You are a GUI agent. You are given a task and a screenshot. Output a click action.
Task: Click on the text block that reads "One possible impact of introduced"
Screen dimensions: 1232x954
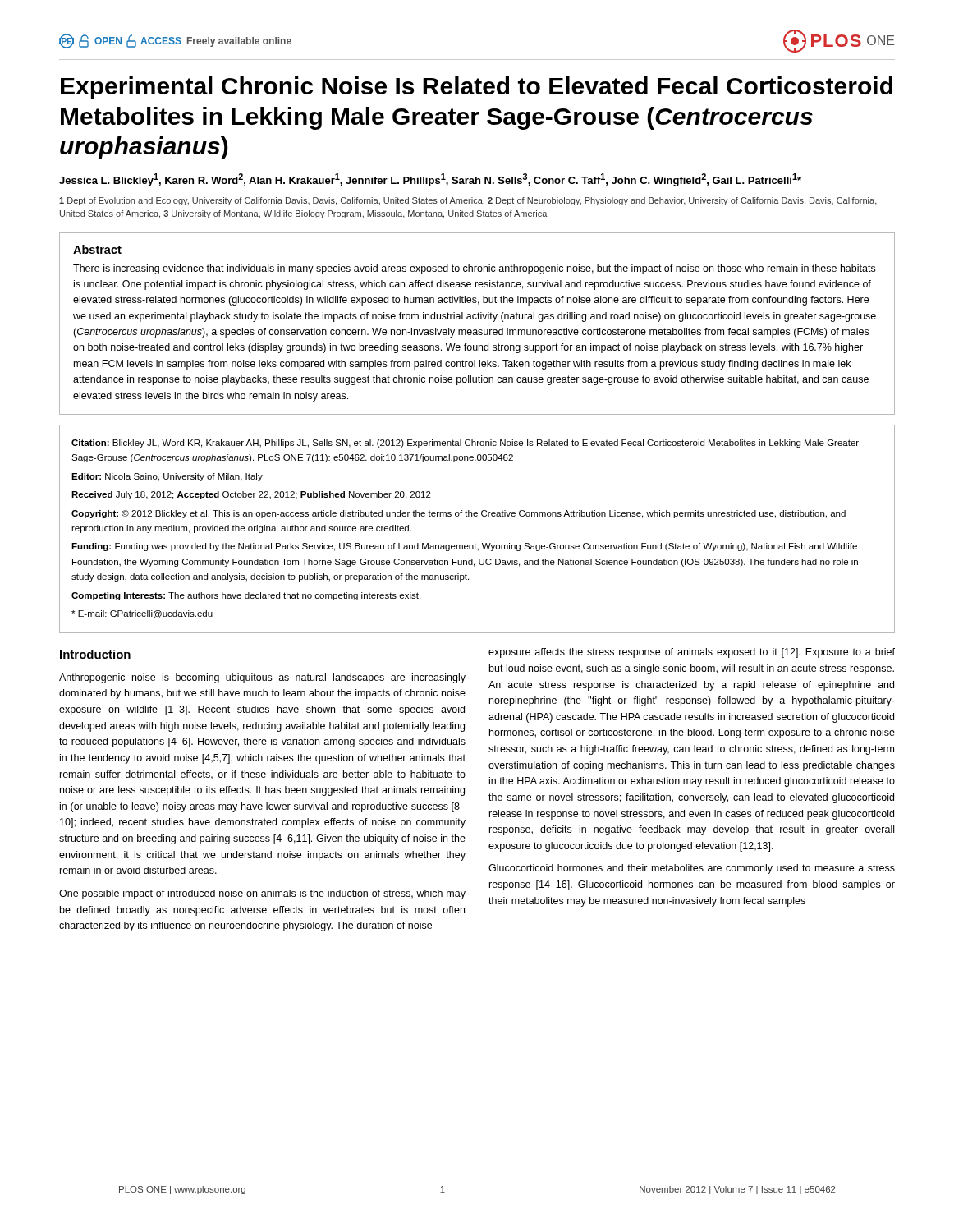coord(262,910)
